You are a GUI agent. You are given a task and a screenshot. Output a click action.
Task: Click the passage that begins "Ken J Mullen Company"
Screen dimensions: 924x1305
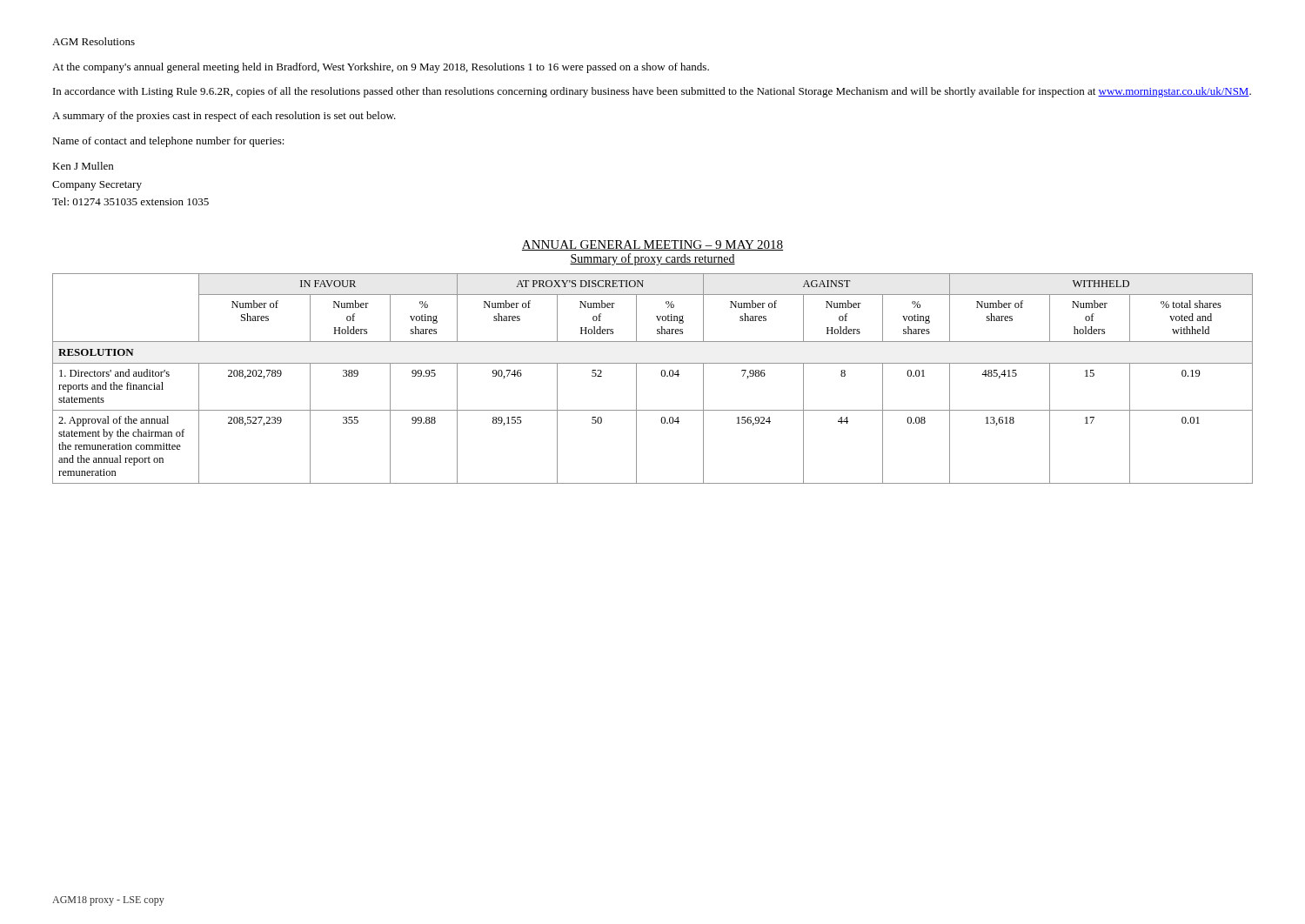(x=131, y=184)
